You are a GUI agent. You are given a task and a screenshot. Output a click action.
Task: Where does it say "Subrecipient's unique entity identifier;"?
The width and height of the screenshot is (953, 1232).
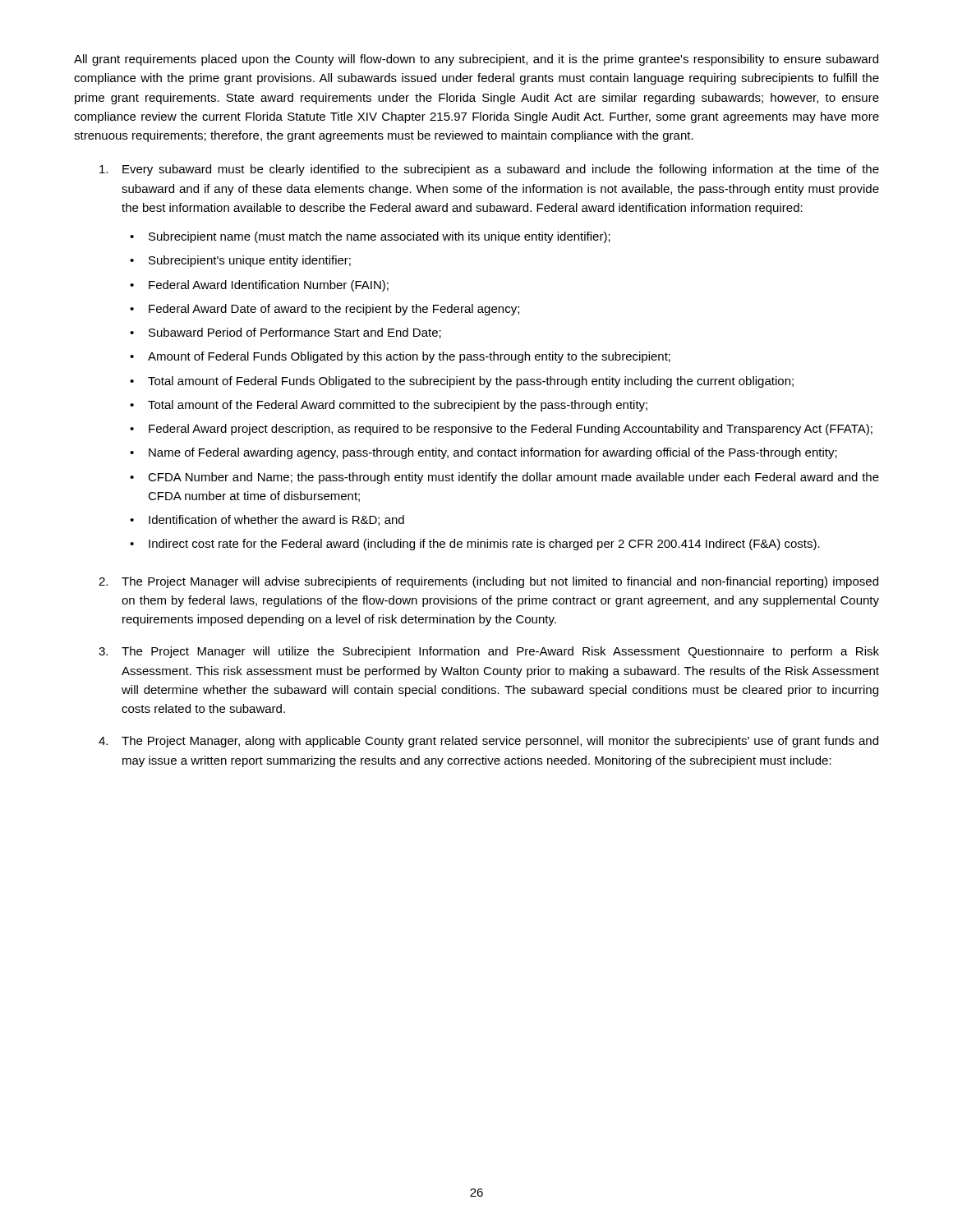[x=250, y=261]
